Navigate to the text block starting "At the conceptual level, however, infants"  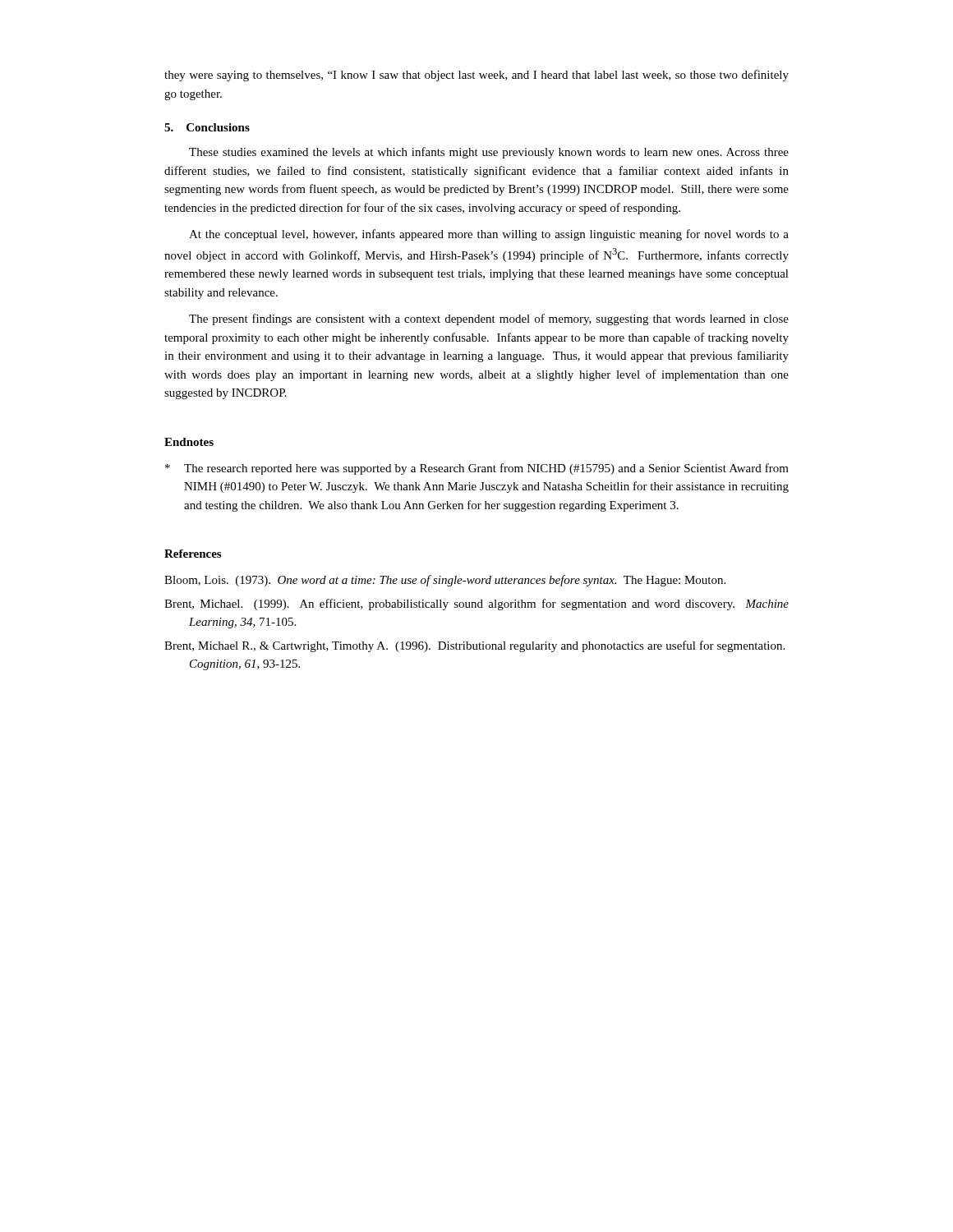[x=476, y=263]
